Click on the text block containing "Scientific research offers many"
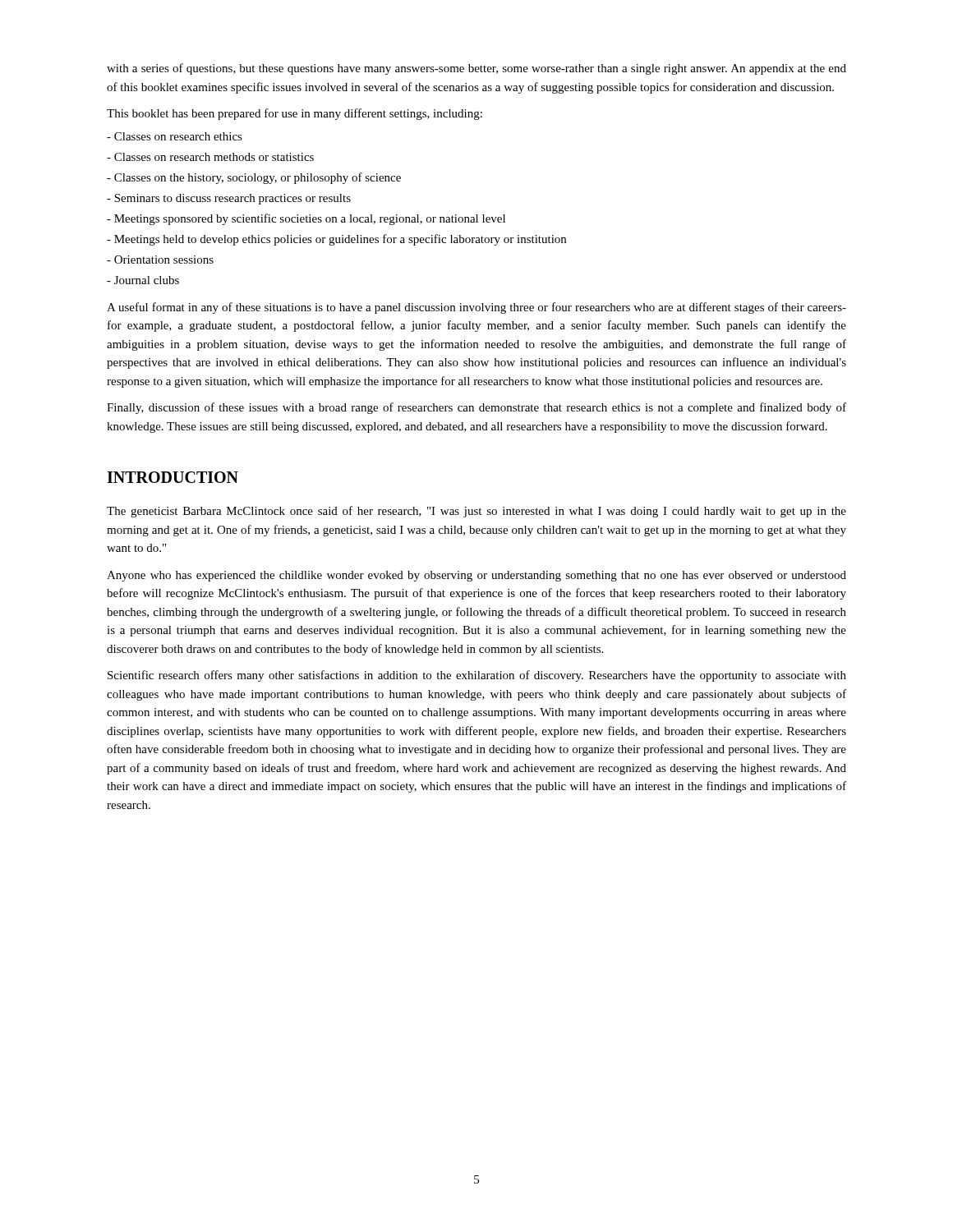The width and height of the screenshot is (953, 1232). coord(476,740)
